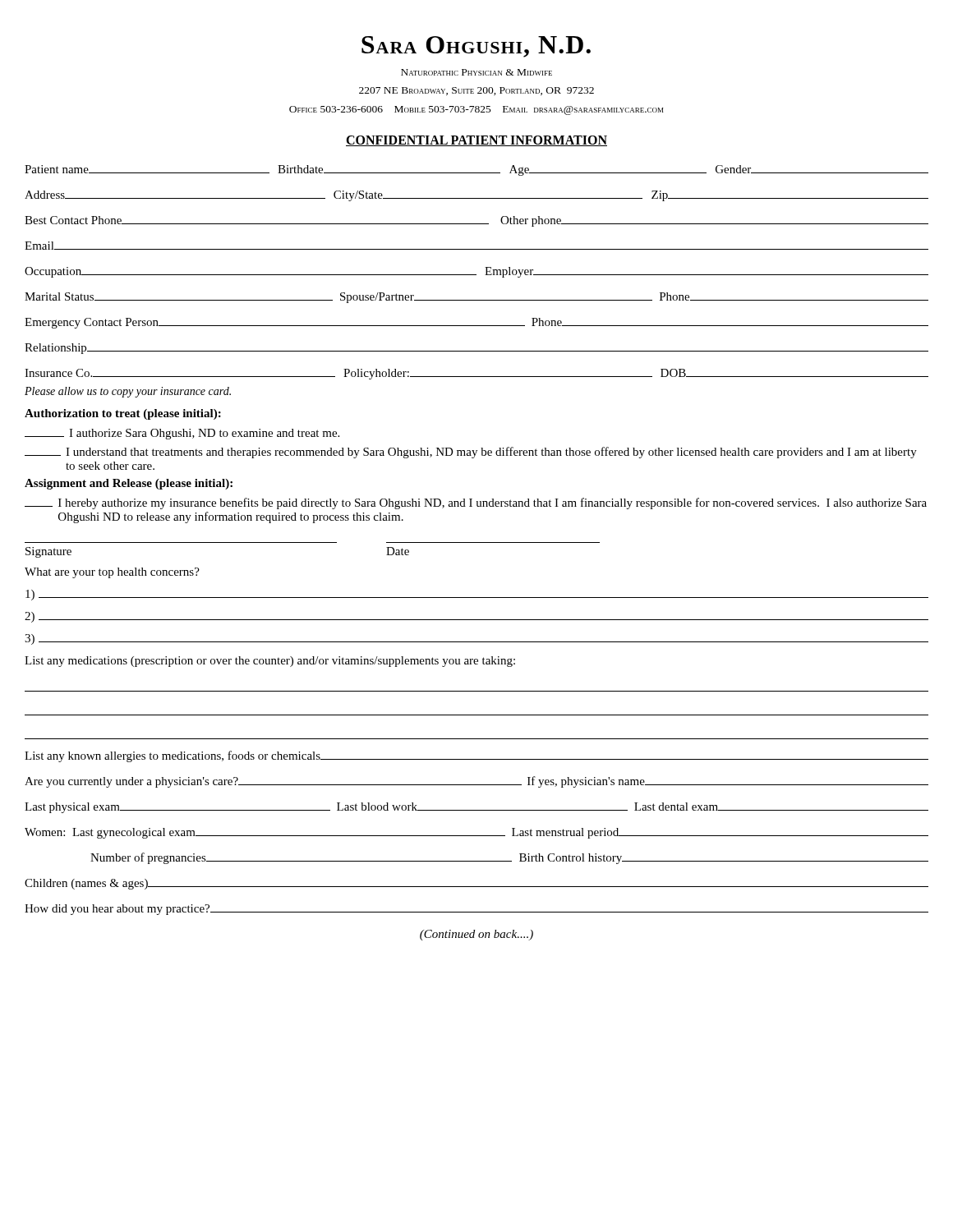Select the title that reads "Sara Ohgushi, N.D."
This screenshot has width=953, height=1232.
(x=476, y=44)
